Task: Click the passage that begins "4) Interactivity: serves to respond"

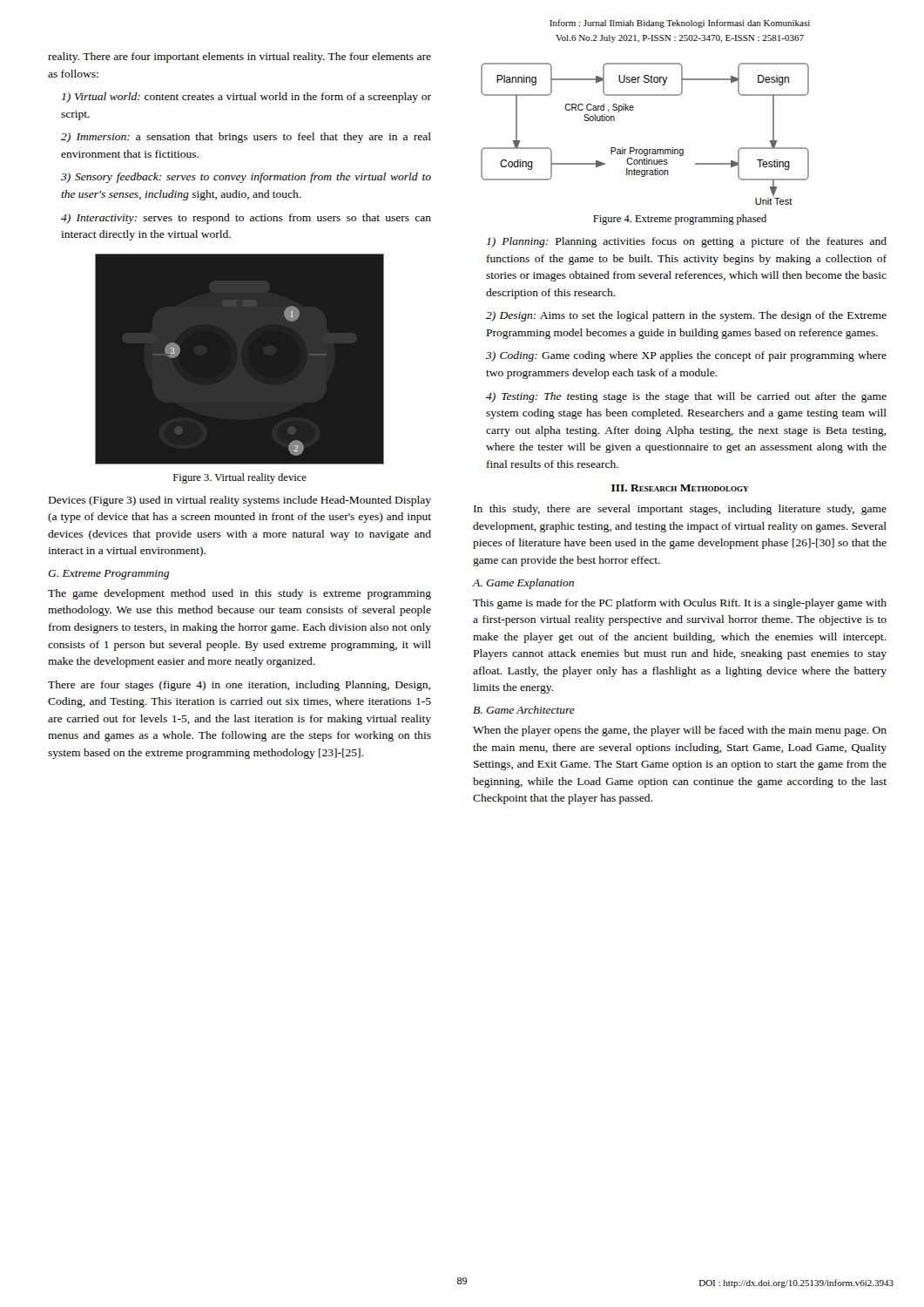Action: [246, 226]
